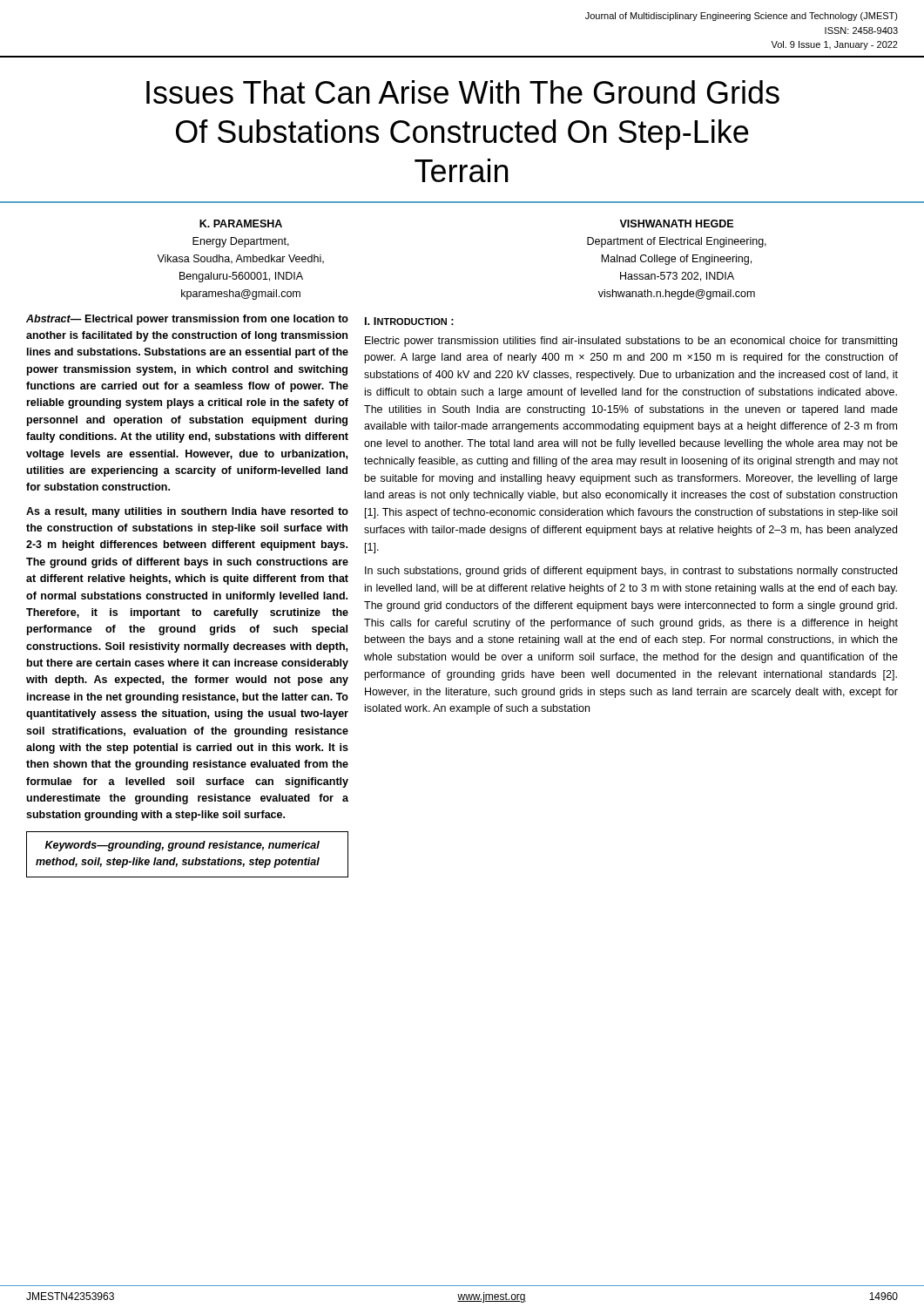This screenshot has width=924, height=1307.
Task: Locate the block of text that opens with "Keywords—grounding, ground resistance, numerical method, soil,"
Action: (x=178, y=853)
